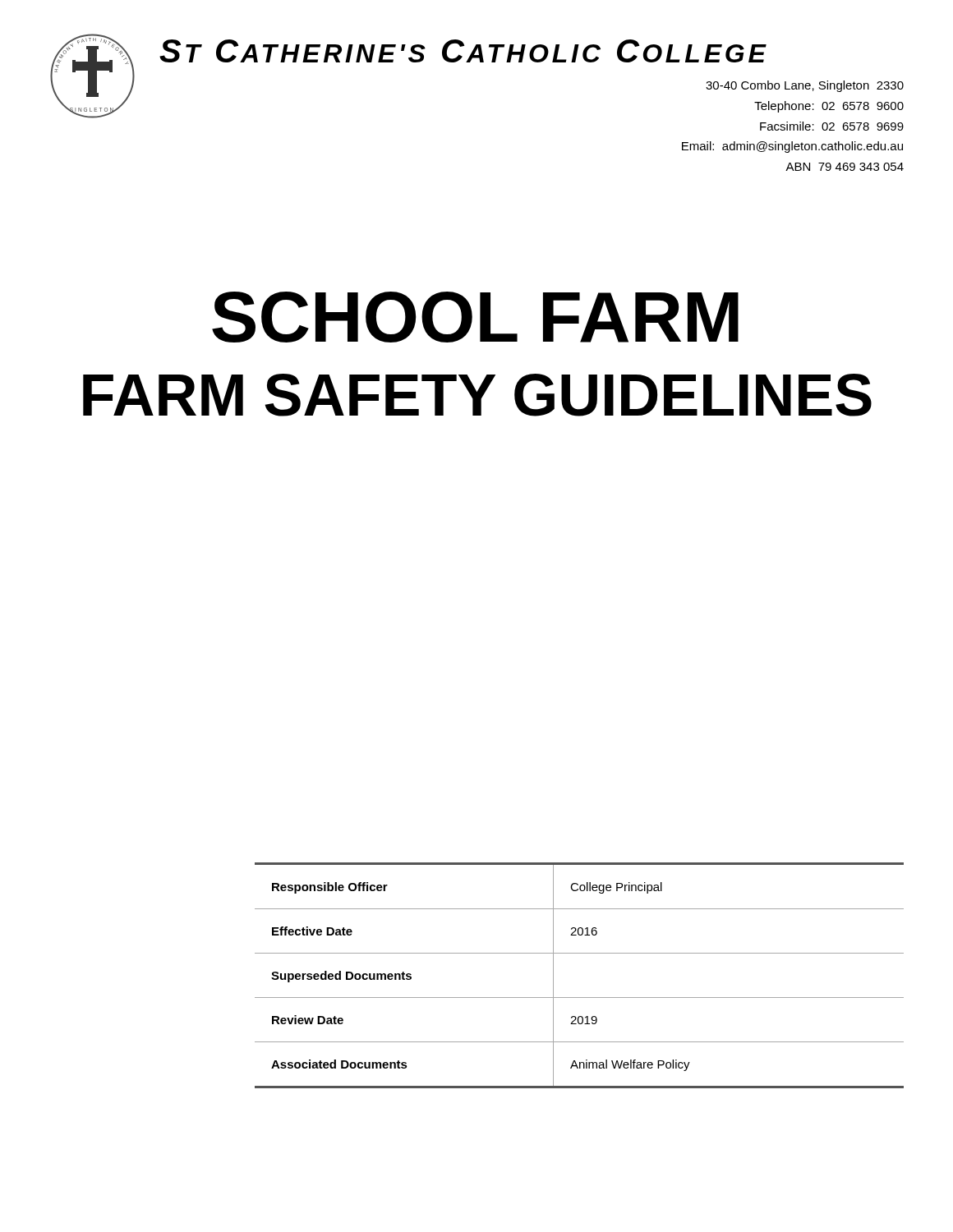Point to the block beginning "30-40 Combo Lane,"

click(x=792, y=126)
